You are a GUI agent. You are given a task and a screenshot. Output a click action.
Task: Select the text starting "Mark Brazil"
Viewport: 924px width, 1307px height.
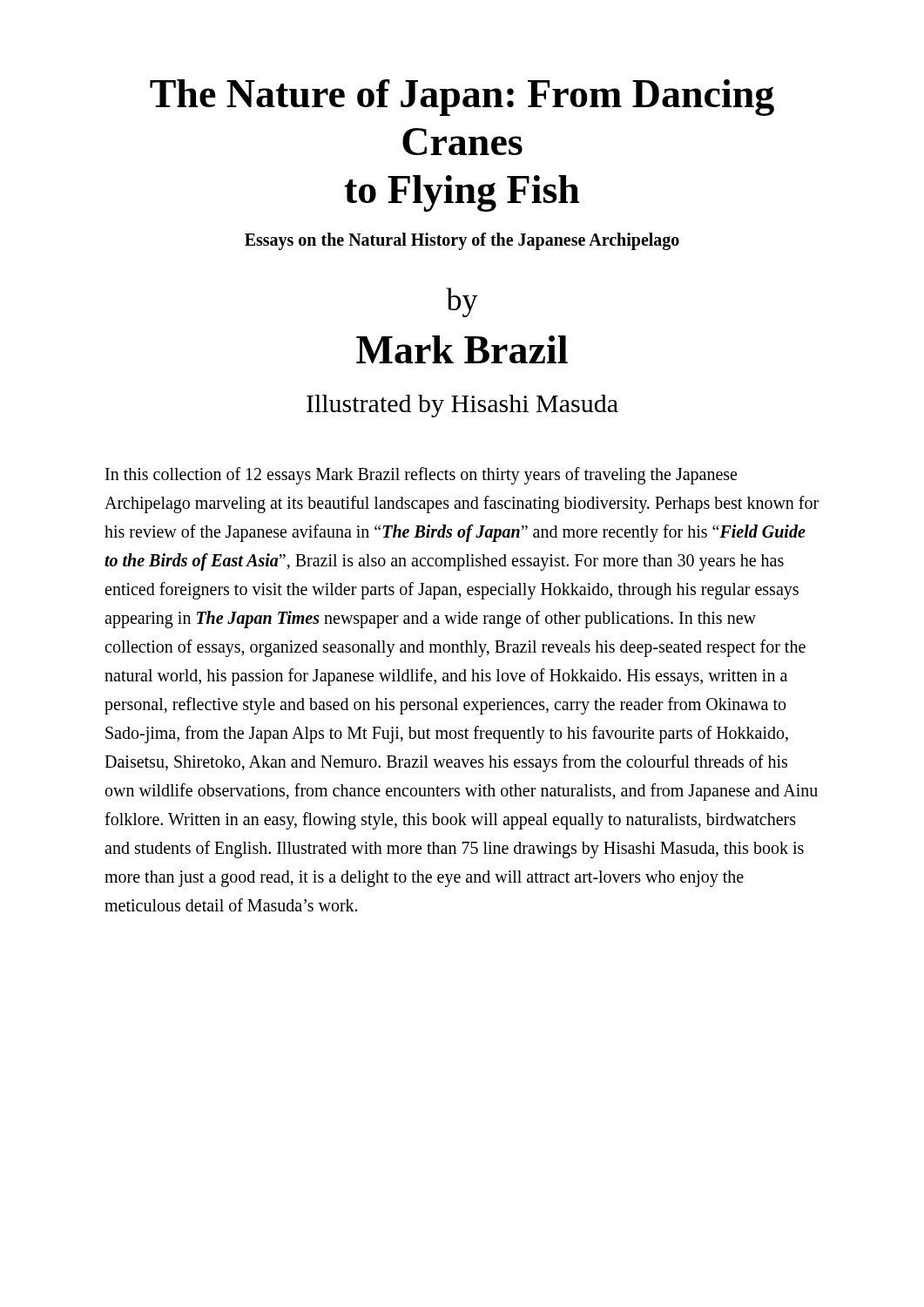pos(462,349)
